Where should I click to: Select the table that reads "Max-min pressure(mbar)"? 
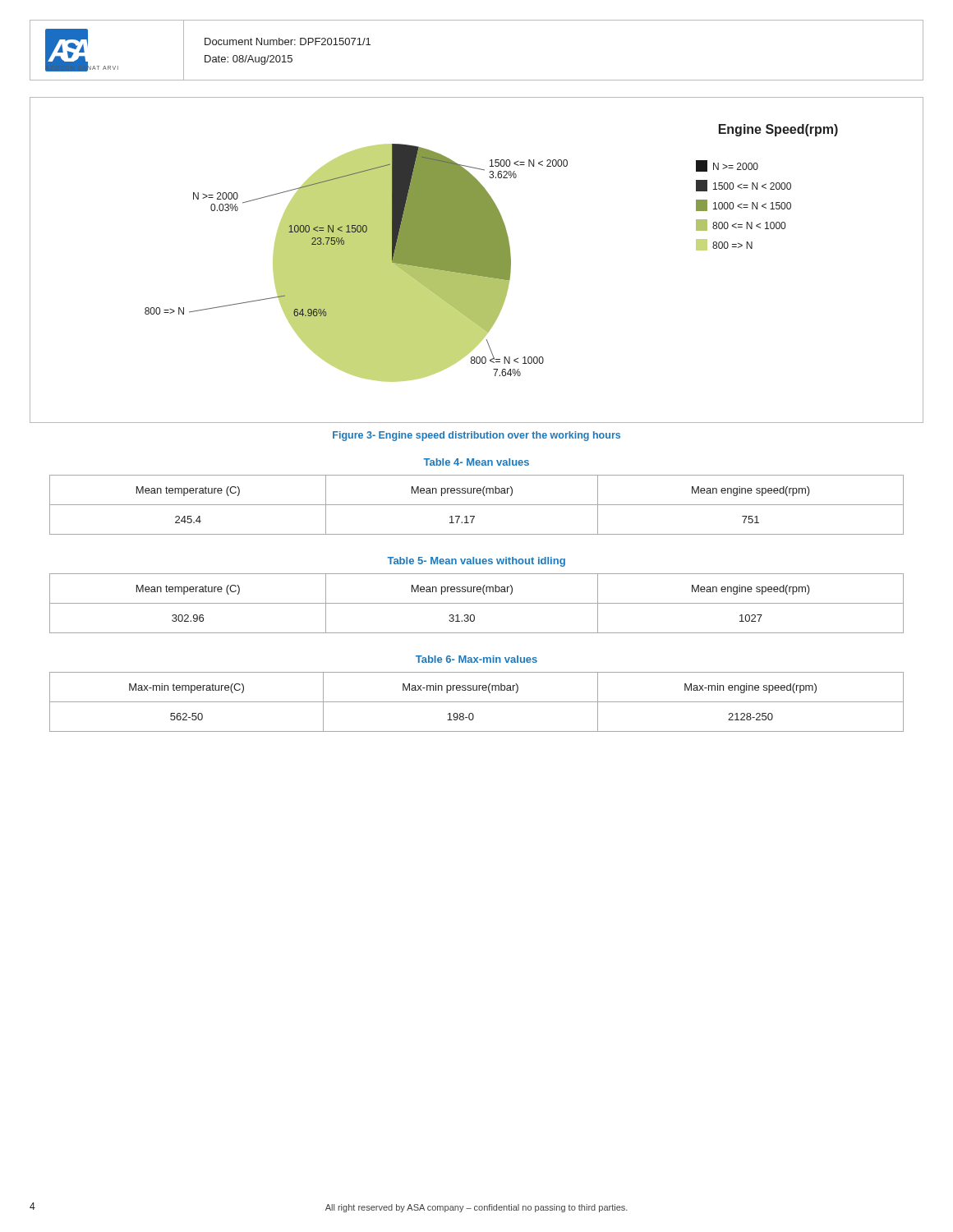476,702
